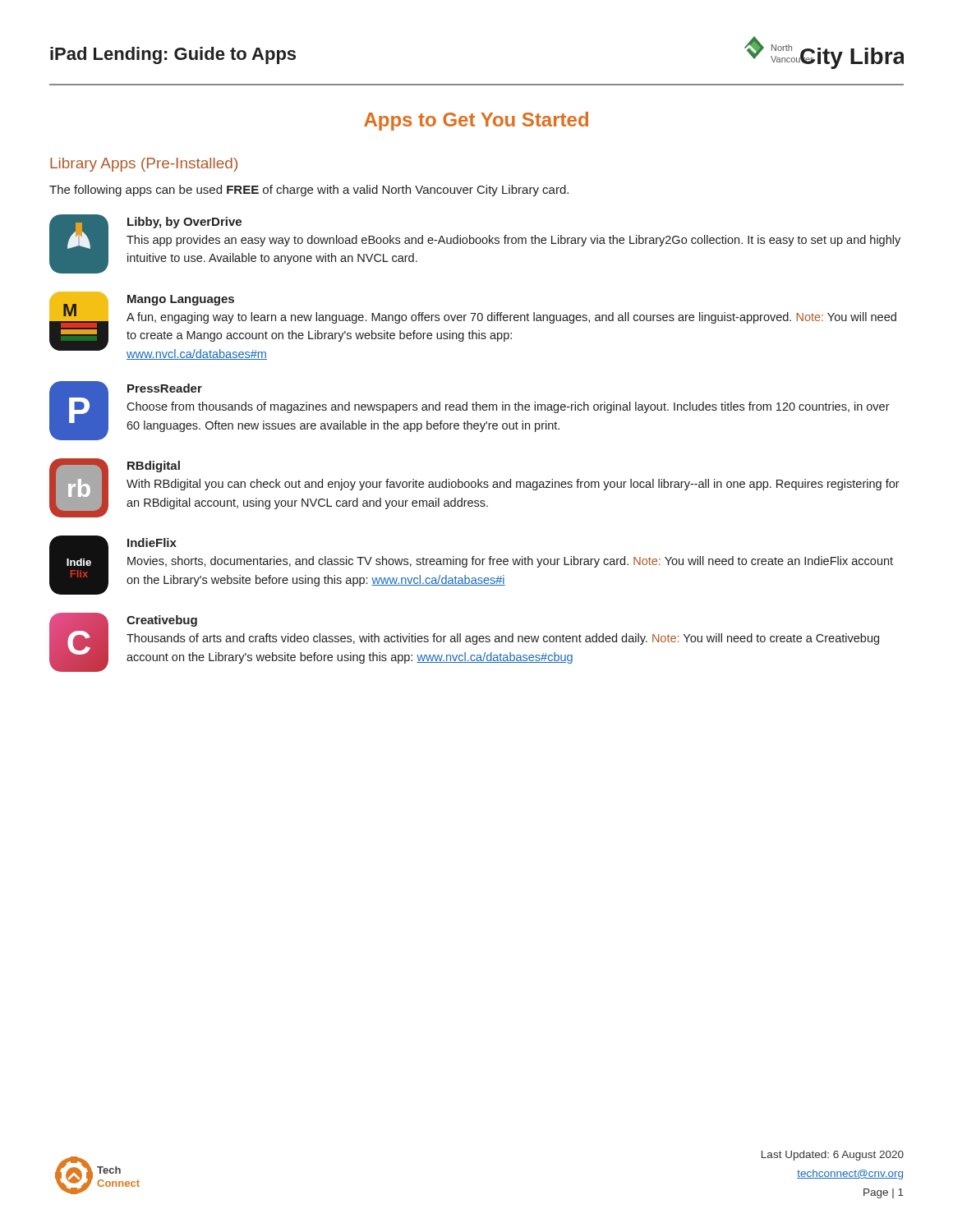Locate the block of text that opens with "Libby, by OverDrive"

click(x=515, y=240)
